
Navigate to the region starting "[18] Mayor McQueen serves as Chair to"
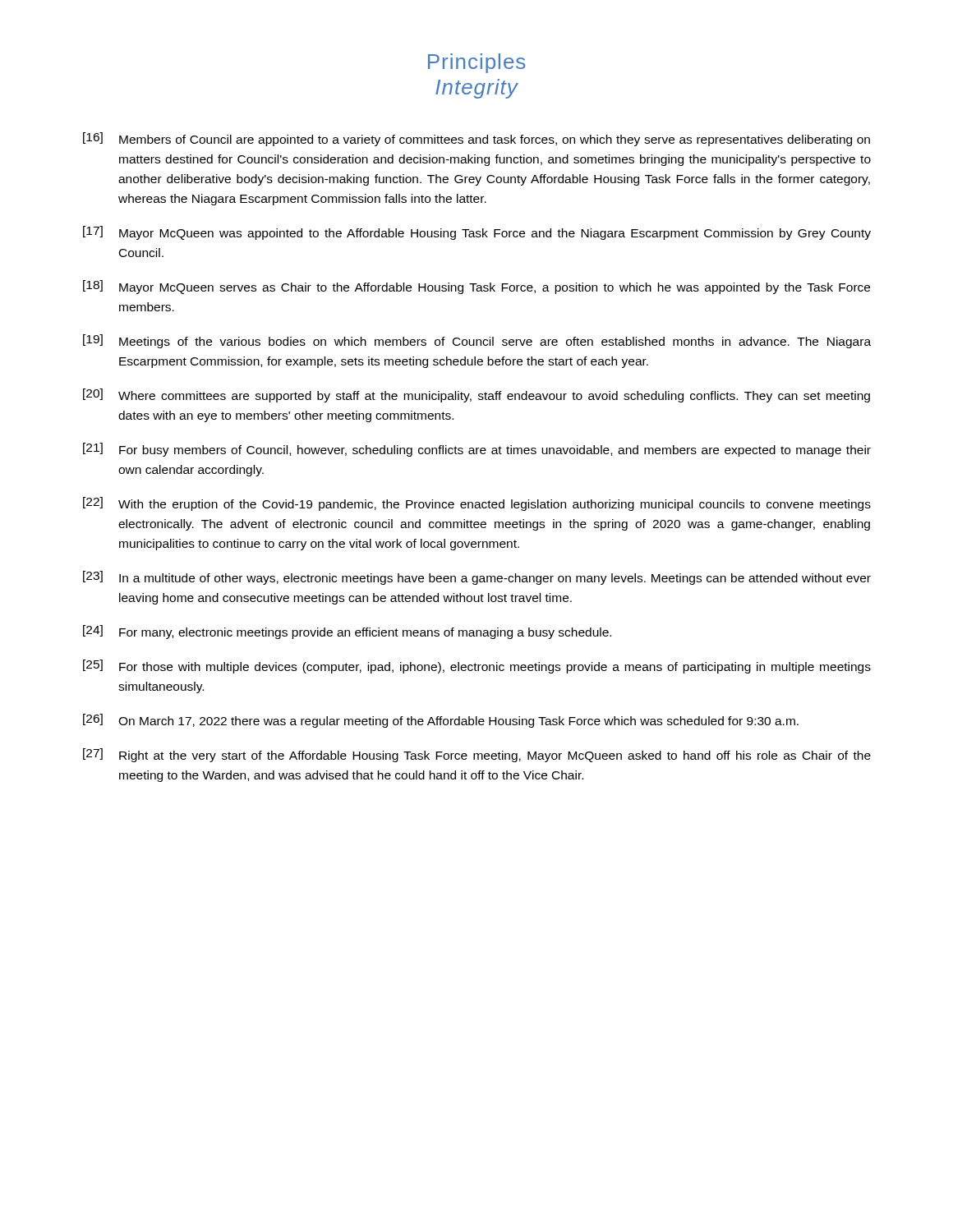coord(476,297)
